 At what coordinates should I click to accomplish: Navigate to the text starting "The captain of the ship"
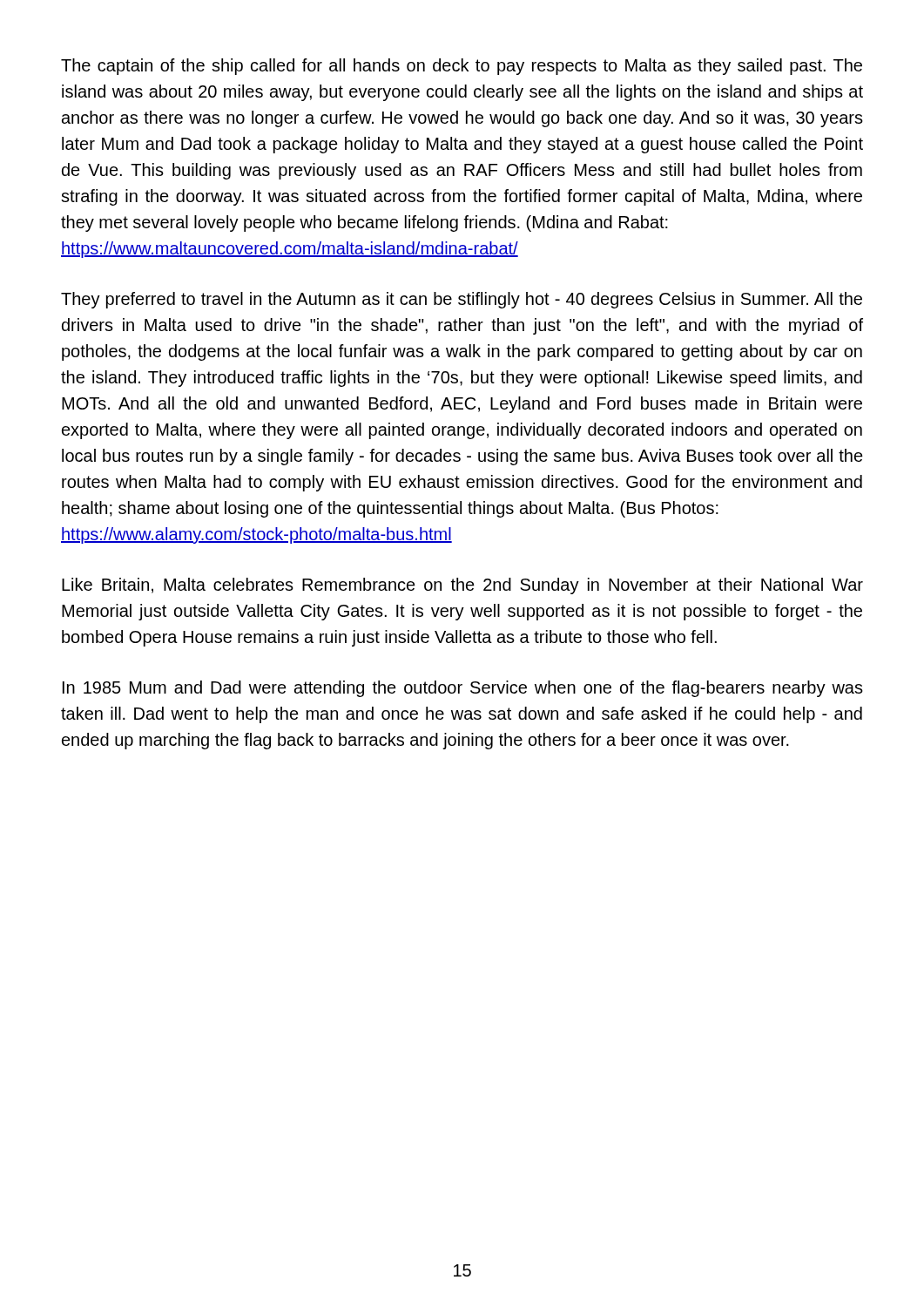(462, 157)
